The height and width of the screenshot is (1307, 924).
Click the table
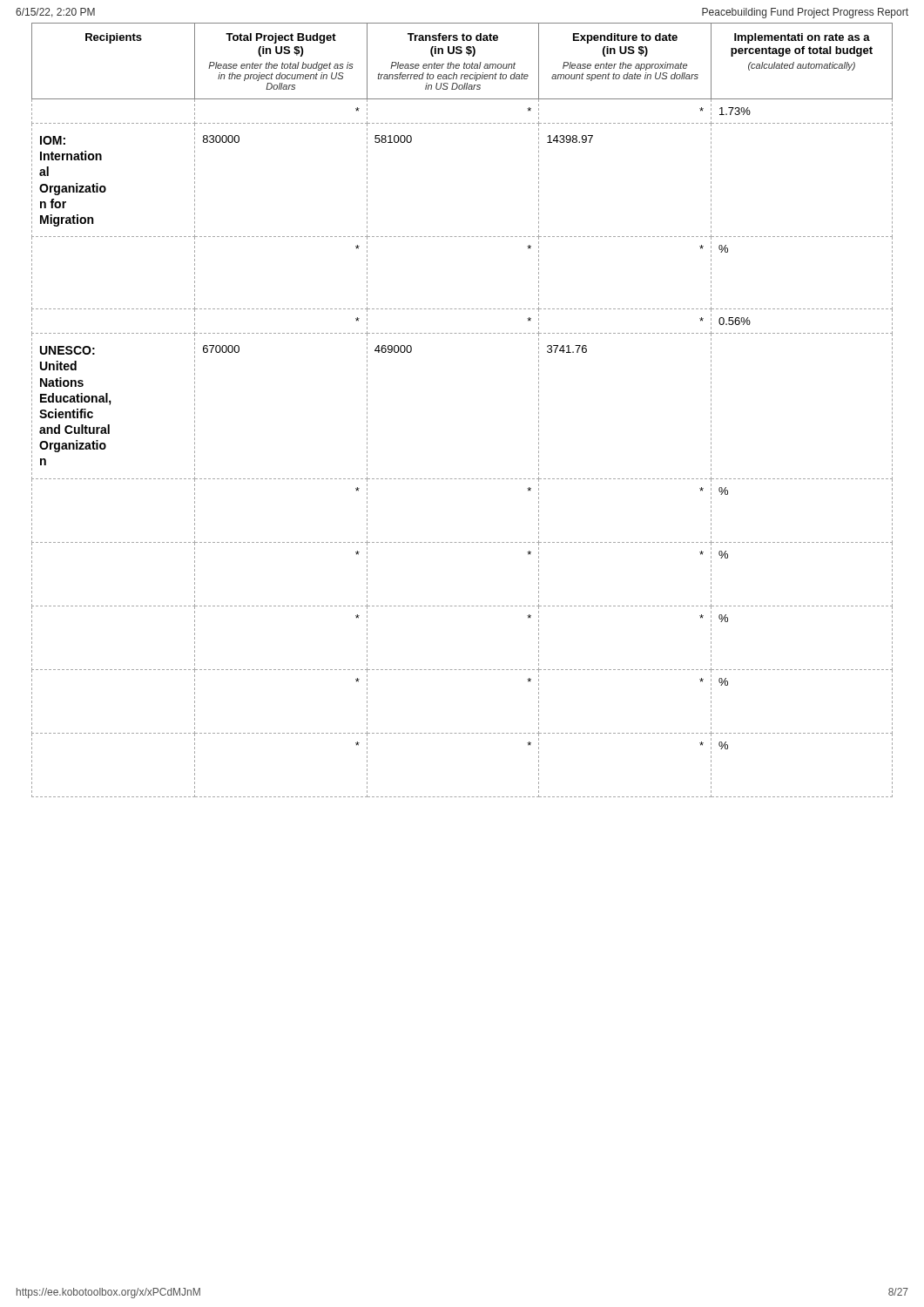(x=462, y=410)
